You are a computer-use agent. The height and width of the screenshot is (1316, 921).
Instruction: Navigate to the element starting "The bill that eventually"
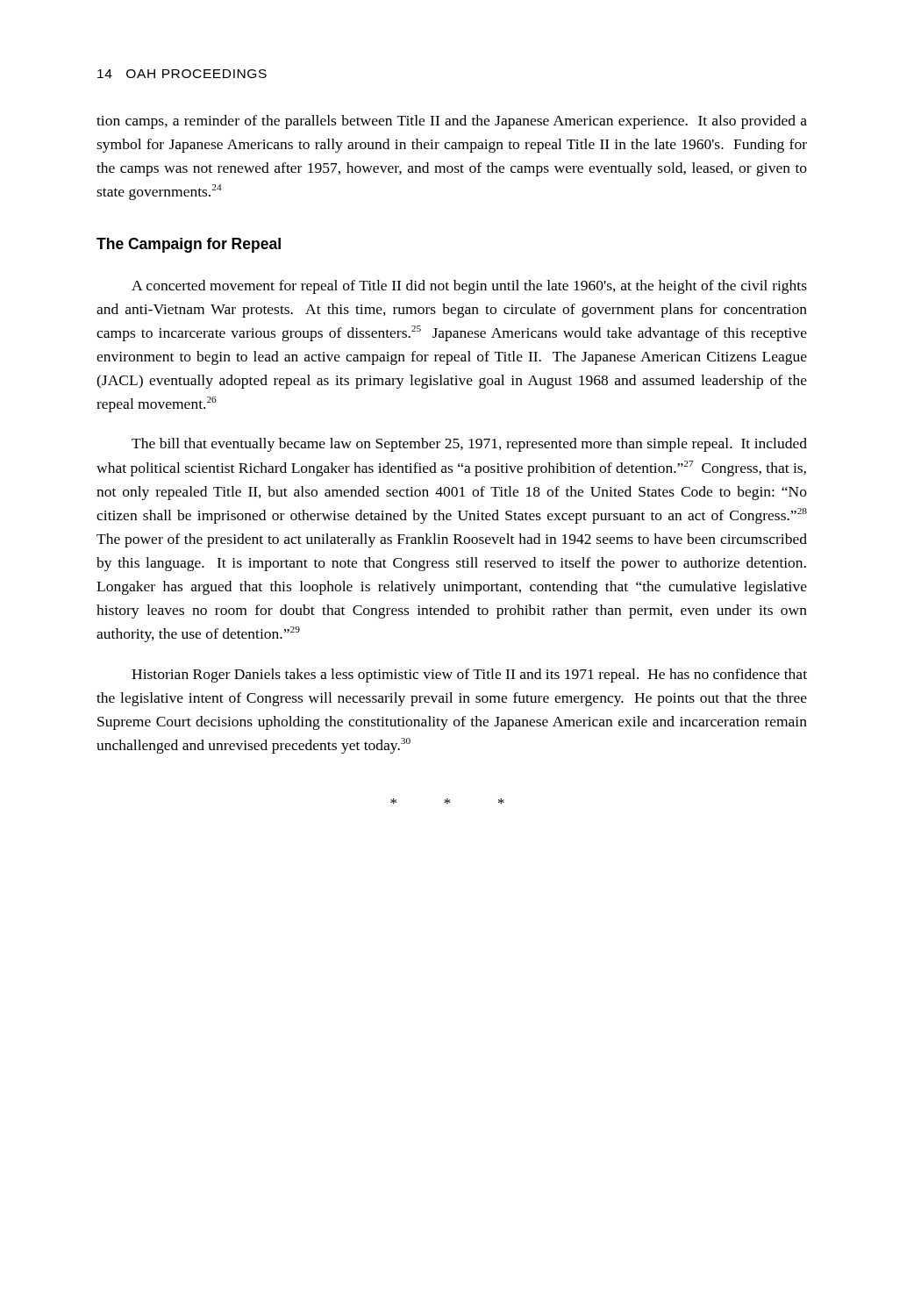point(452,539)
